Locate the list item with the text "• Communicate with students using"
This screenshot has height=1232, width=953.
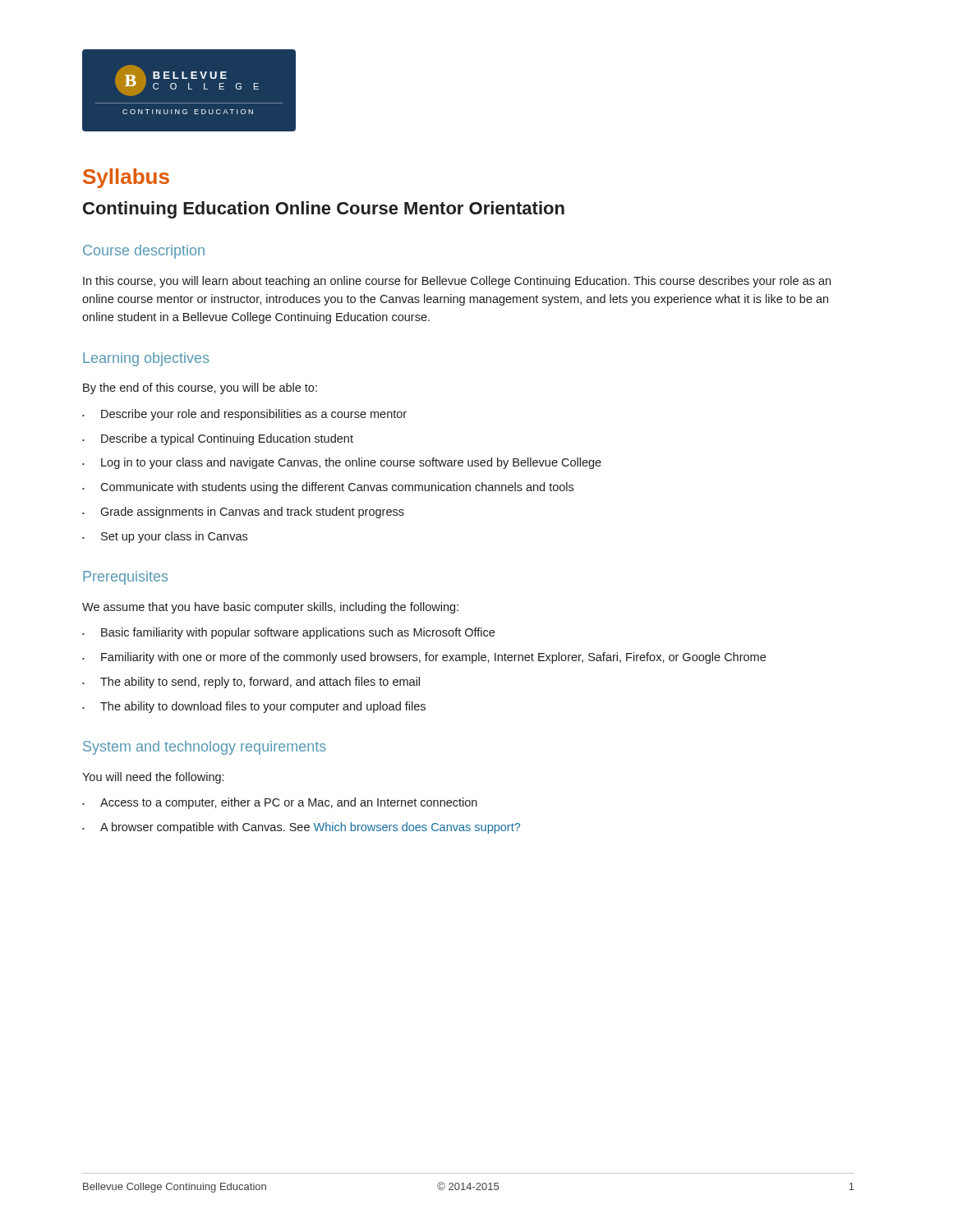[x=468, y=488]
